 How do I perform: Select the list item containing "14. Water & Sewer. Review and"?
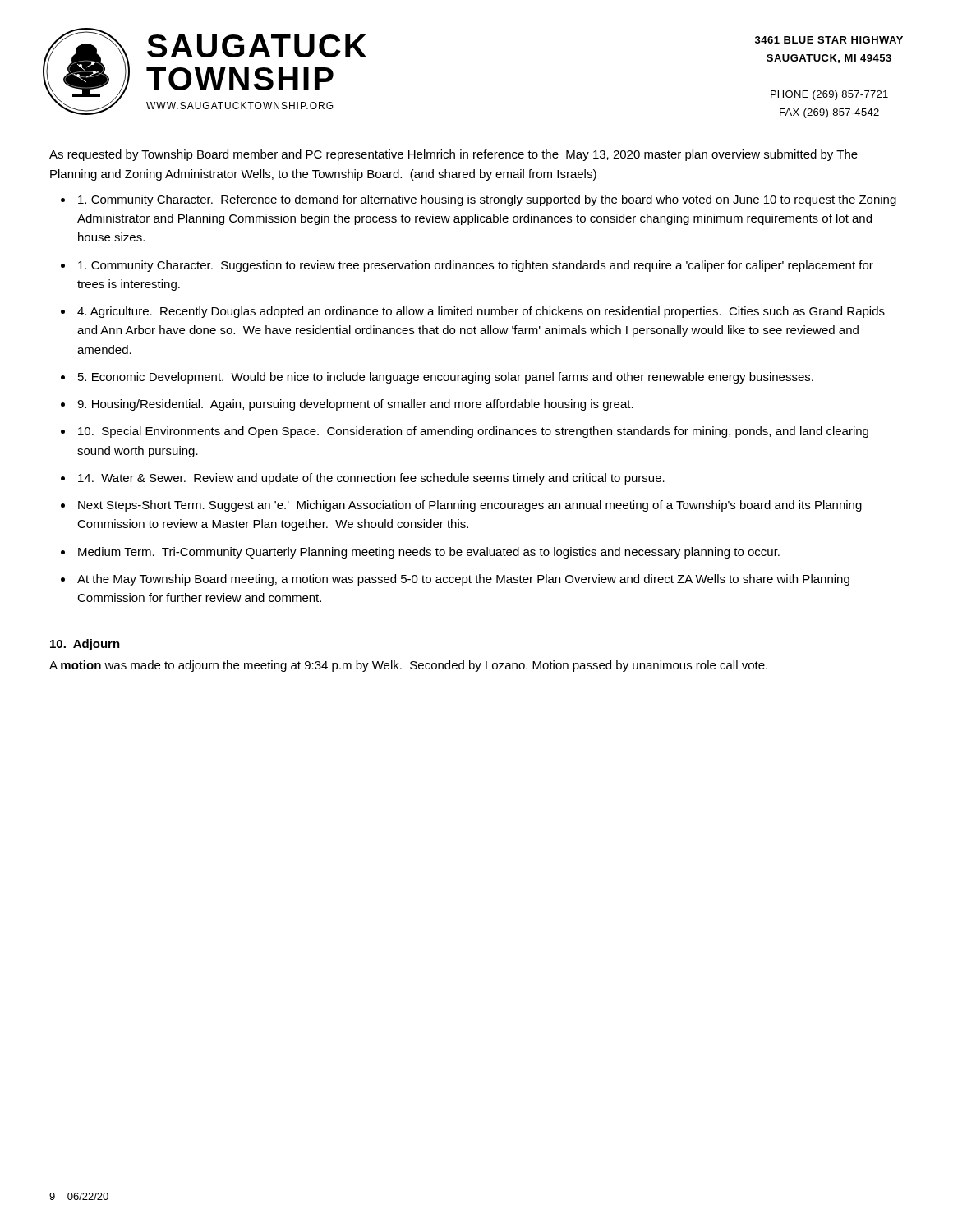[371, 478]
